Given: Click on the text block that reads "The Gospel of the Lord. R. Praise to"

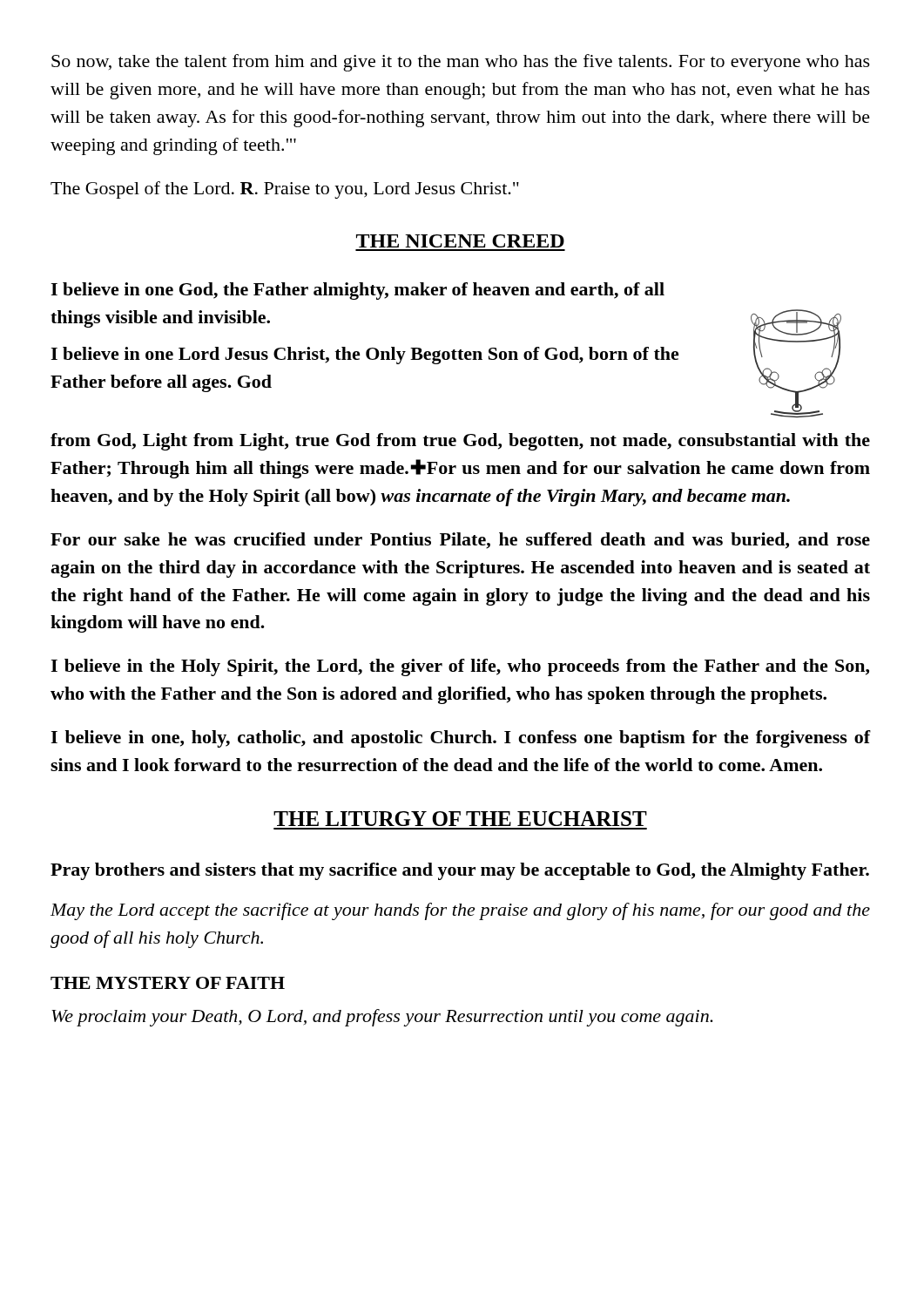Looking at the screenshot, I should [285, 187].
